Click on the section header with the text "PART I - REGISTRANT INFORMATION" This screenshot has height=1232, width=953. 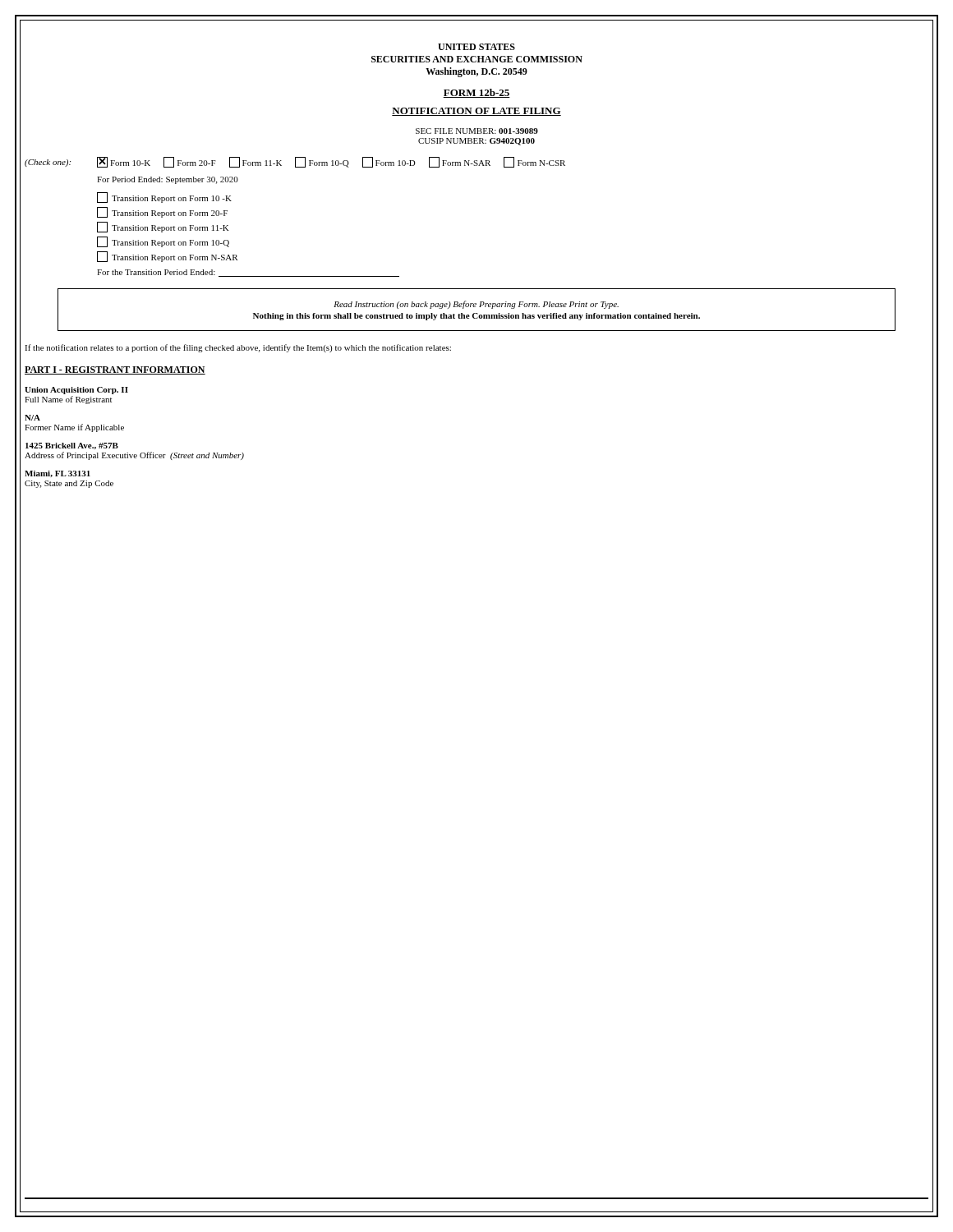[115, 370]
